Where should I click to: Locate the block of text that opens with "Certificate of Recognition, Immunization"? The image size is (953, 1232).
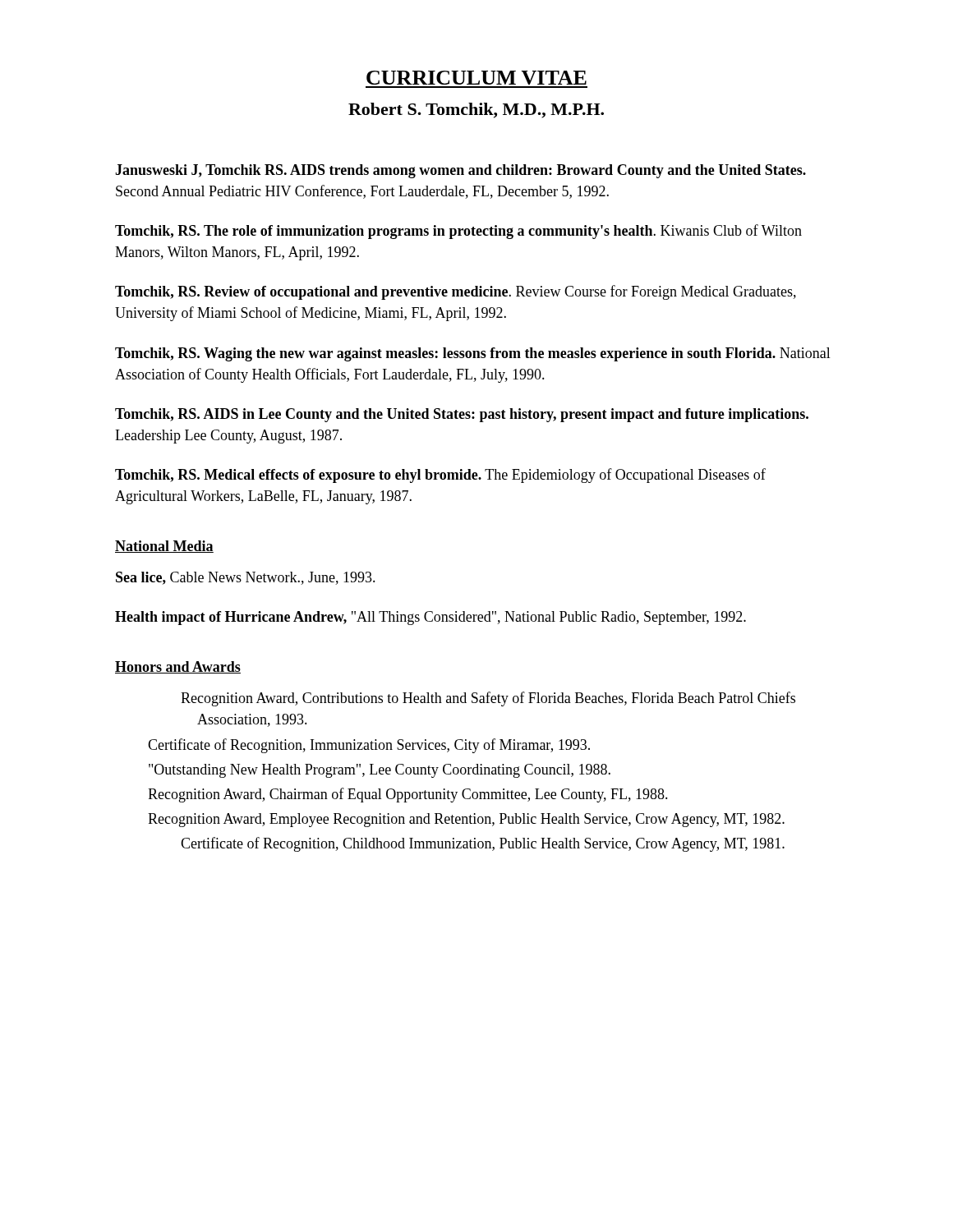[369, 745]
